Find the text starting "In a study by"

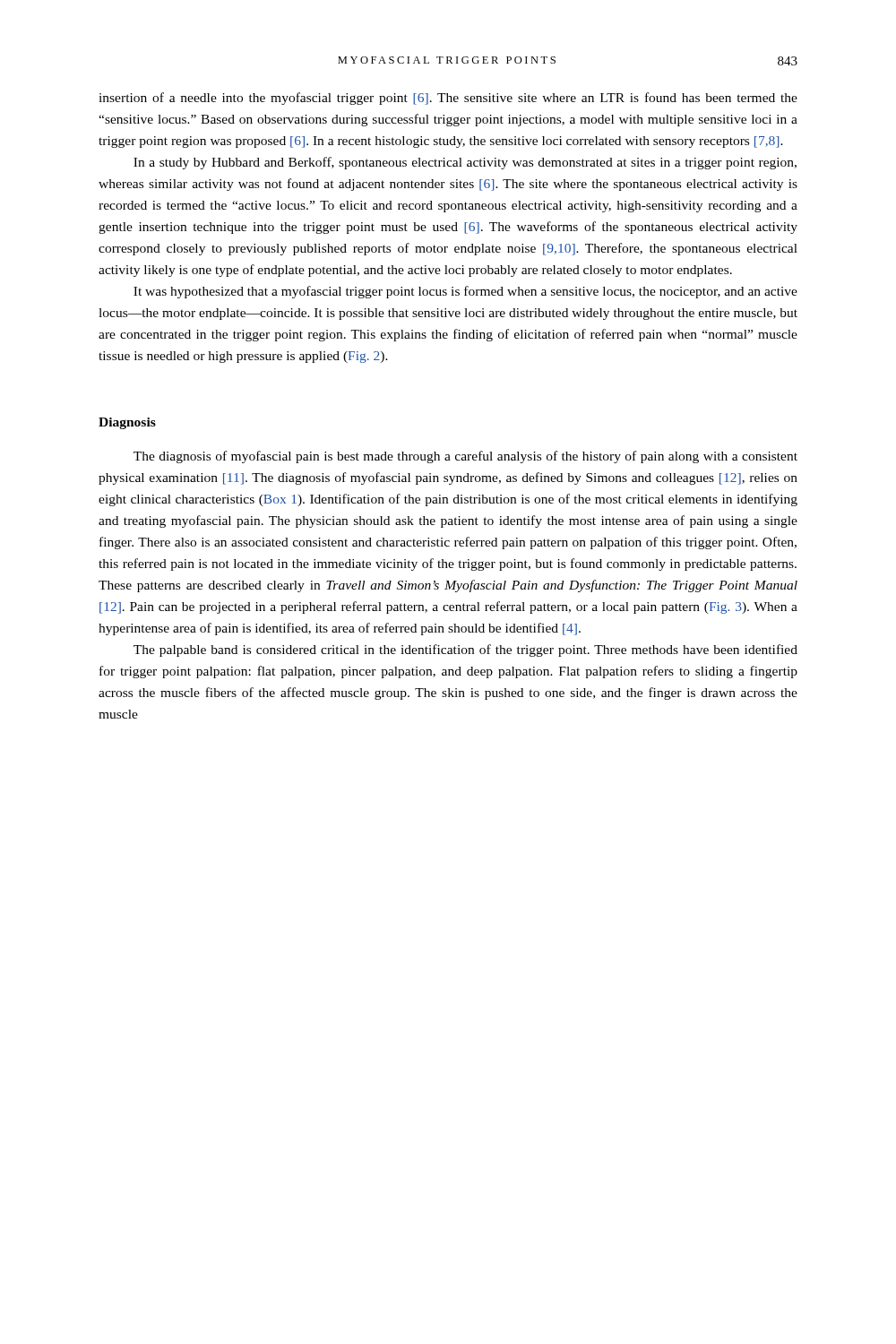click(x=448, y=216)
